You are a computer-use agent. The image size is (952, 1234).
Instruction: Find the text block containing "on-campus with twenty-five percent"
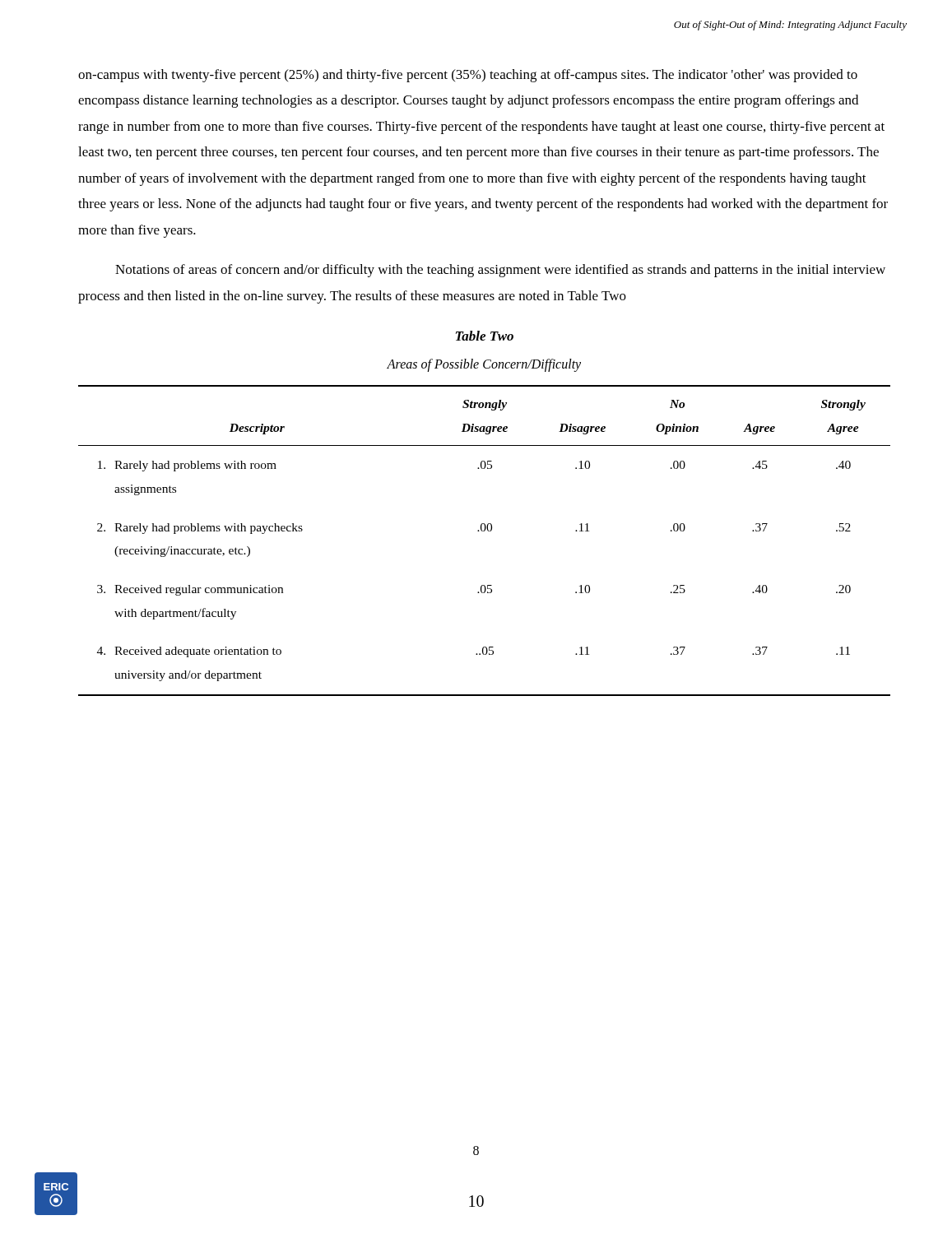click(484, 381)
